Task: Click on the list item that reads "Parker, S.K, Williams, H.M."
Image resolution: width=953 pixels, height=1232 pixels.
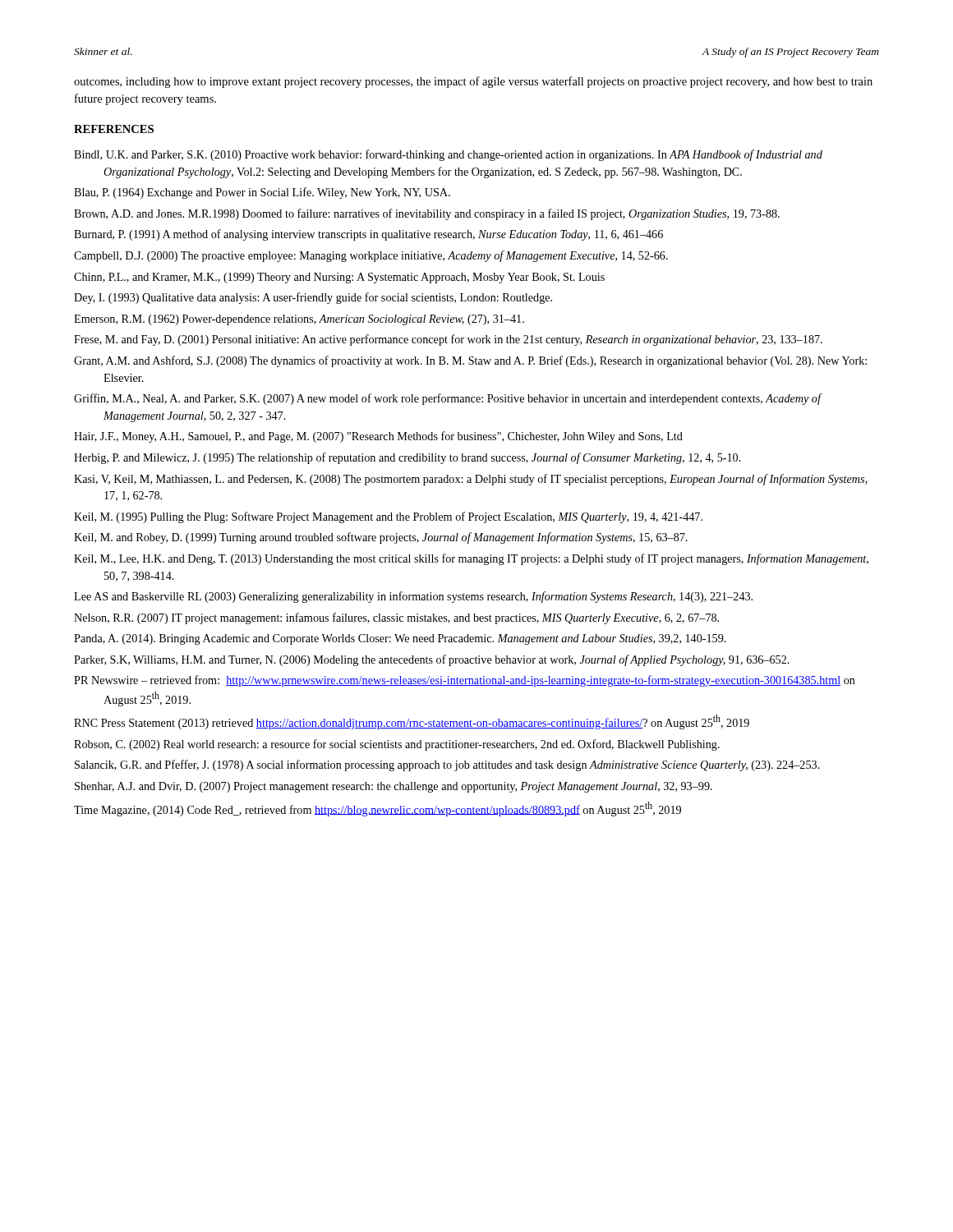Action: pos(432,659)
